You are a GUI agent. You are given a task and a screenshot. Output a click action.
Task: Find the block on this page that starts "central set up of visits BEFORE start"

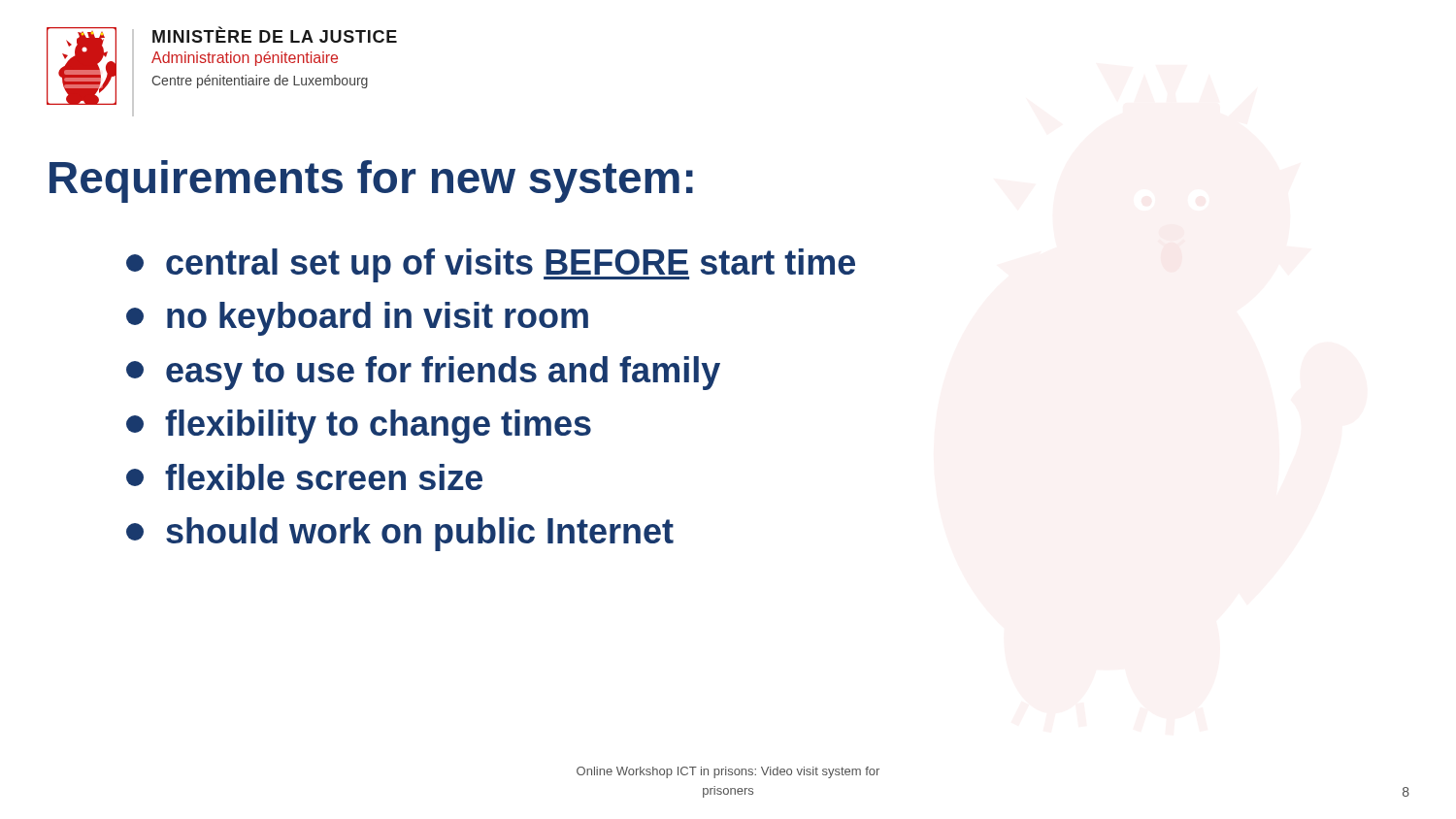pyautogui.click(x=491, y=263)
